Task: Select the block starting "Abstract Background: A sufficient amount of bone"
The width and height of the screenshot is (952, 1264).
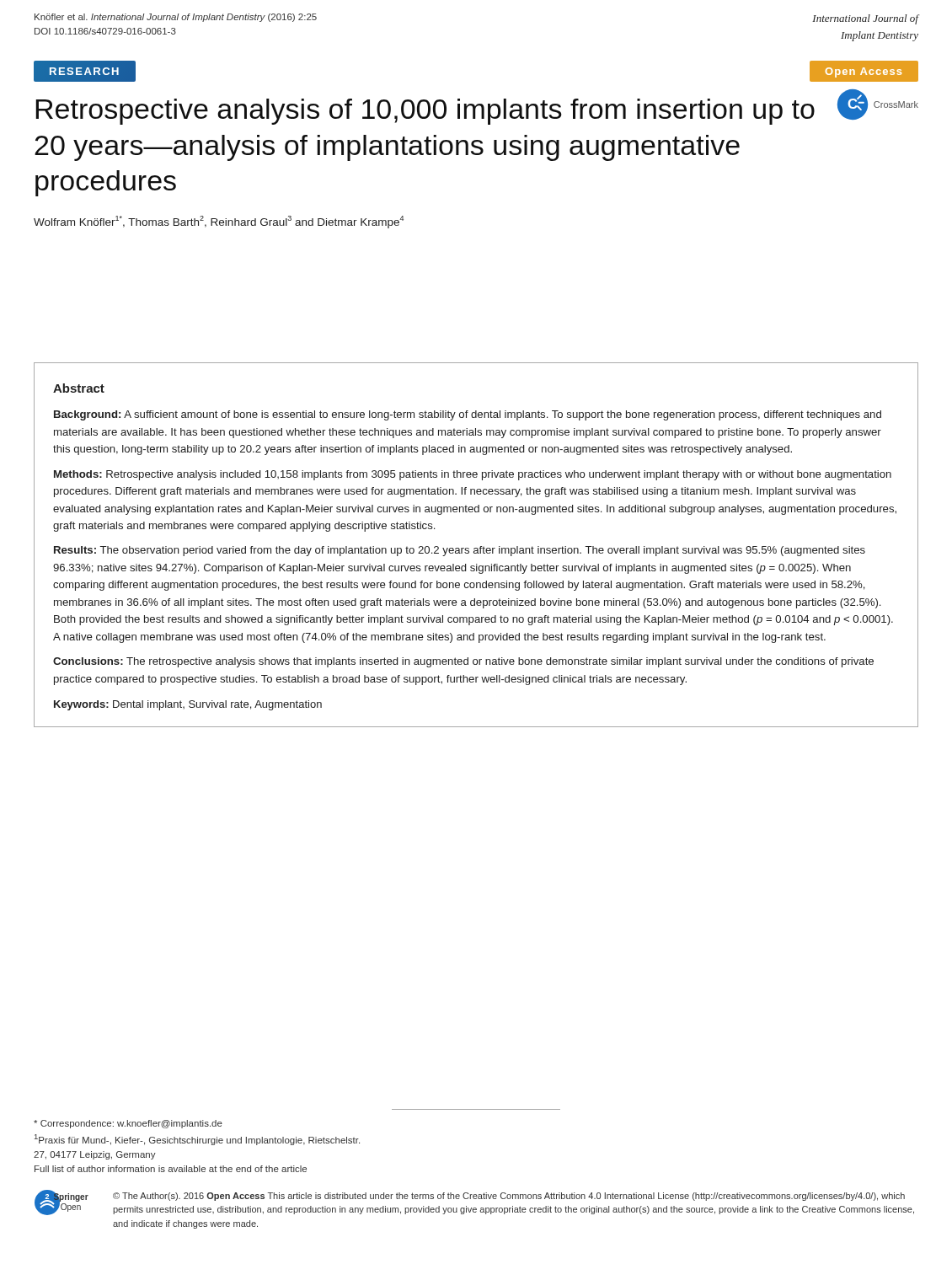Action: point(476,546)
